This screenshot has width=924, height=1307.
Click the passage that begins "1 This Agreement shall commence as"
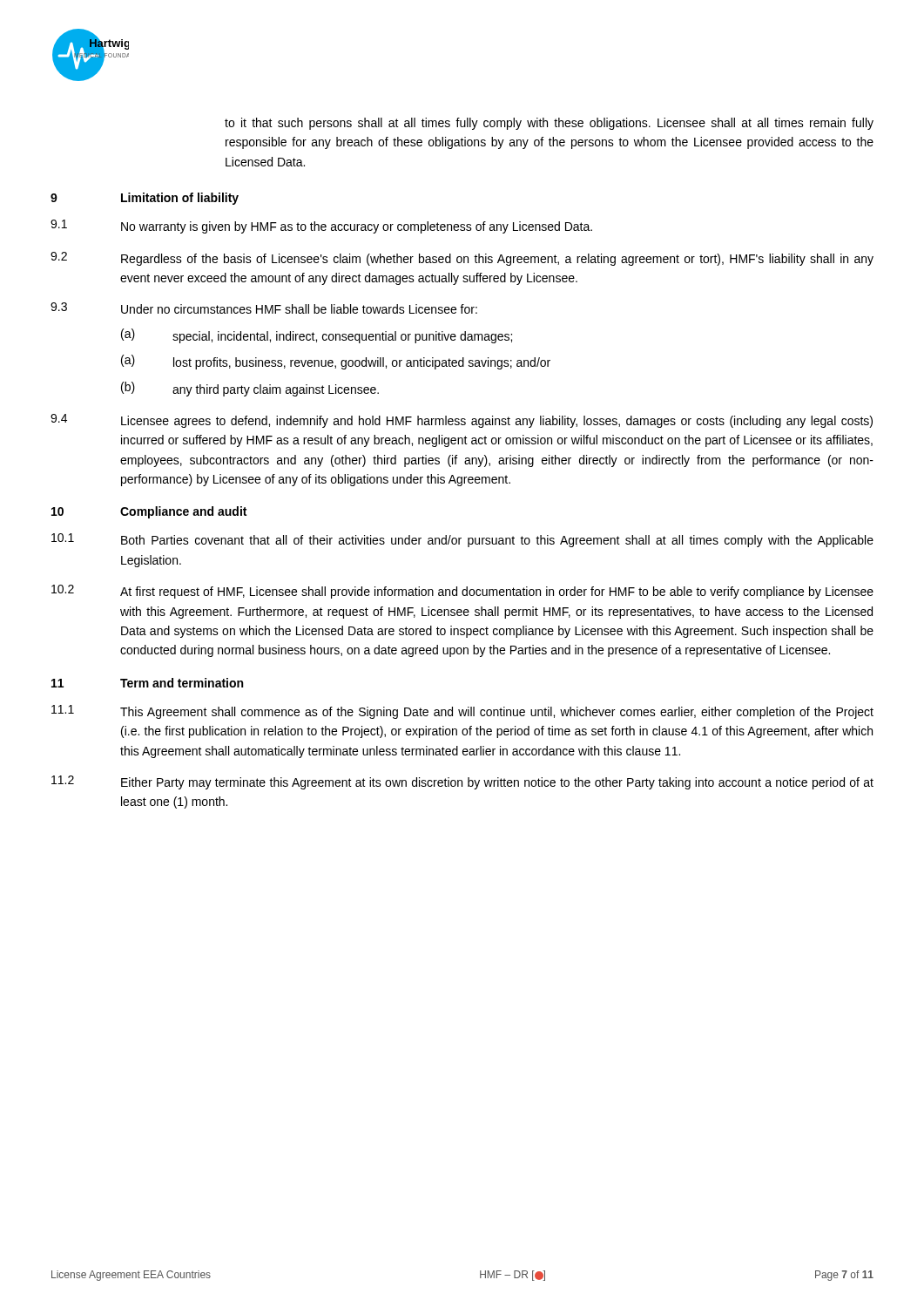462,731
